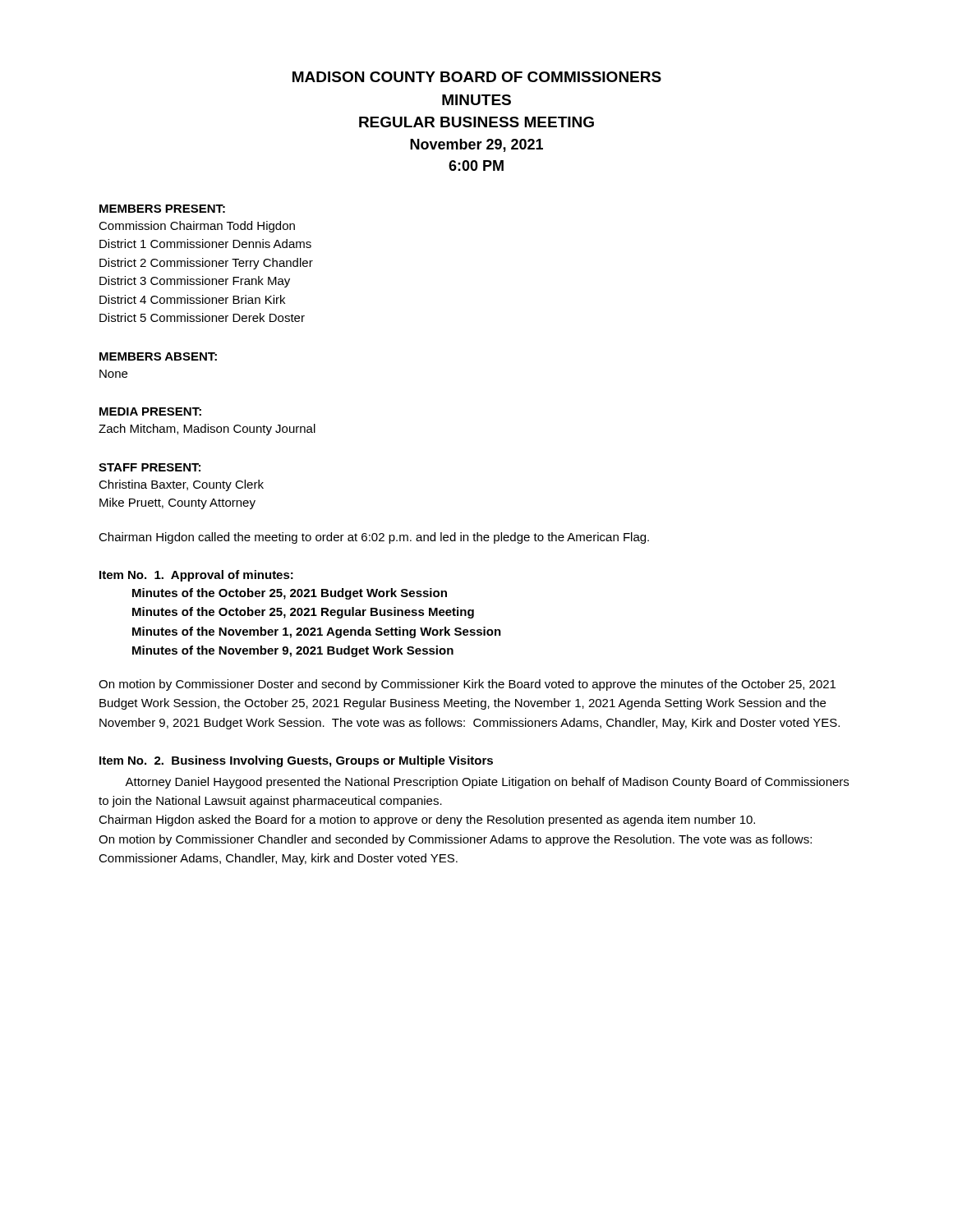Select the section header that reads "MEDIA PRESENT:"
The height and width of the screenshot is (1232, 953).
[150, 411]
